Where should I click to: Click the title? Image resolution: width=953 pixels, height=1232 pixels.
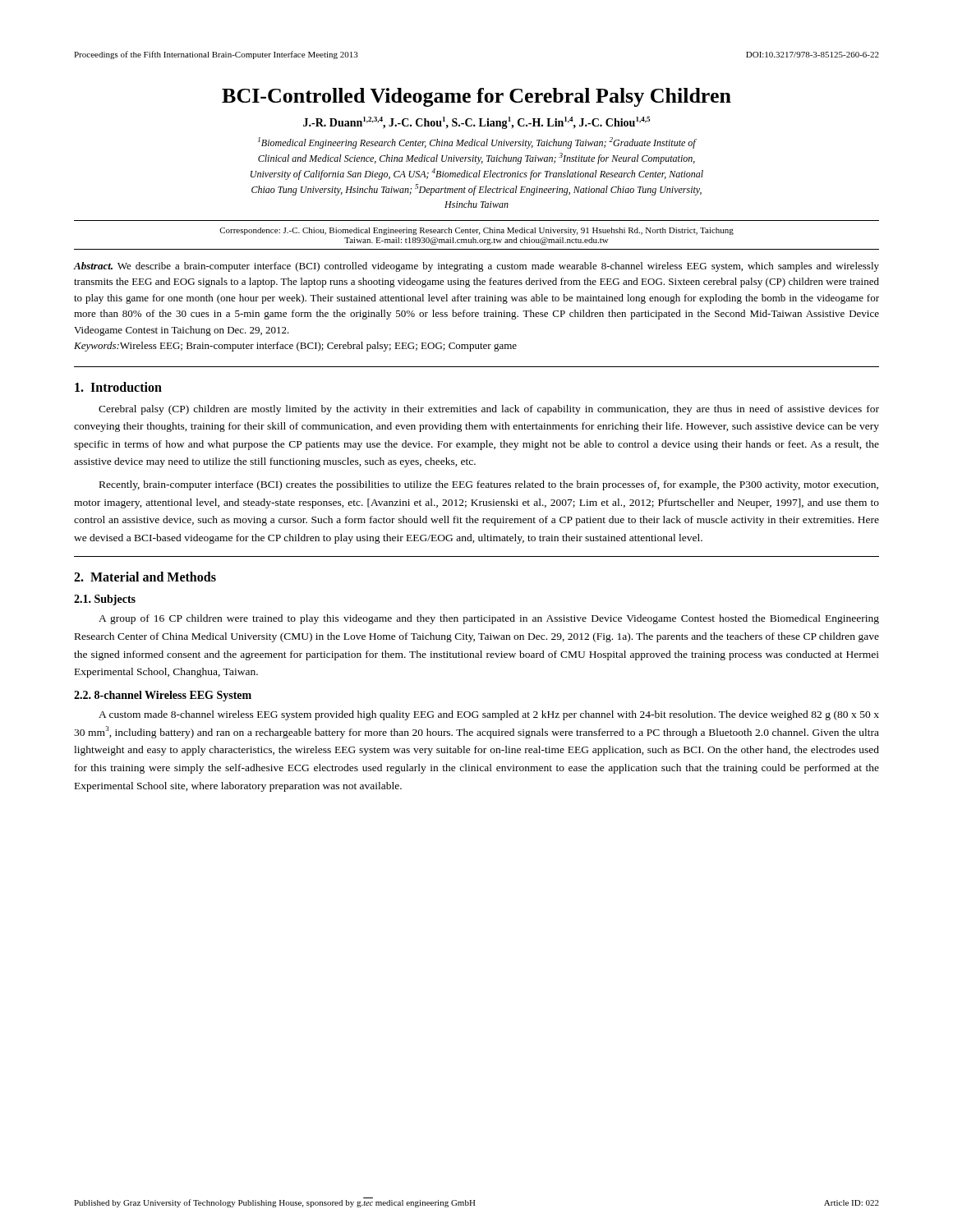(x=476, y=96)
